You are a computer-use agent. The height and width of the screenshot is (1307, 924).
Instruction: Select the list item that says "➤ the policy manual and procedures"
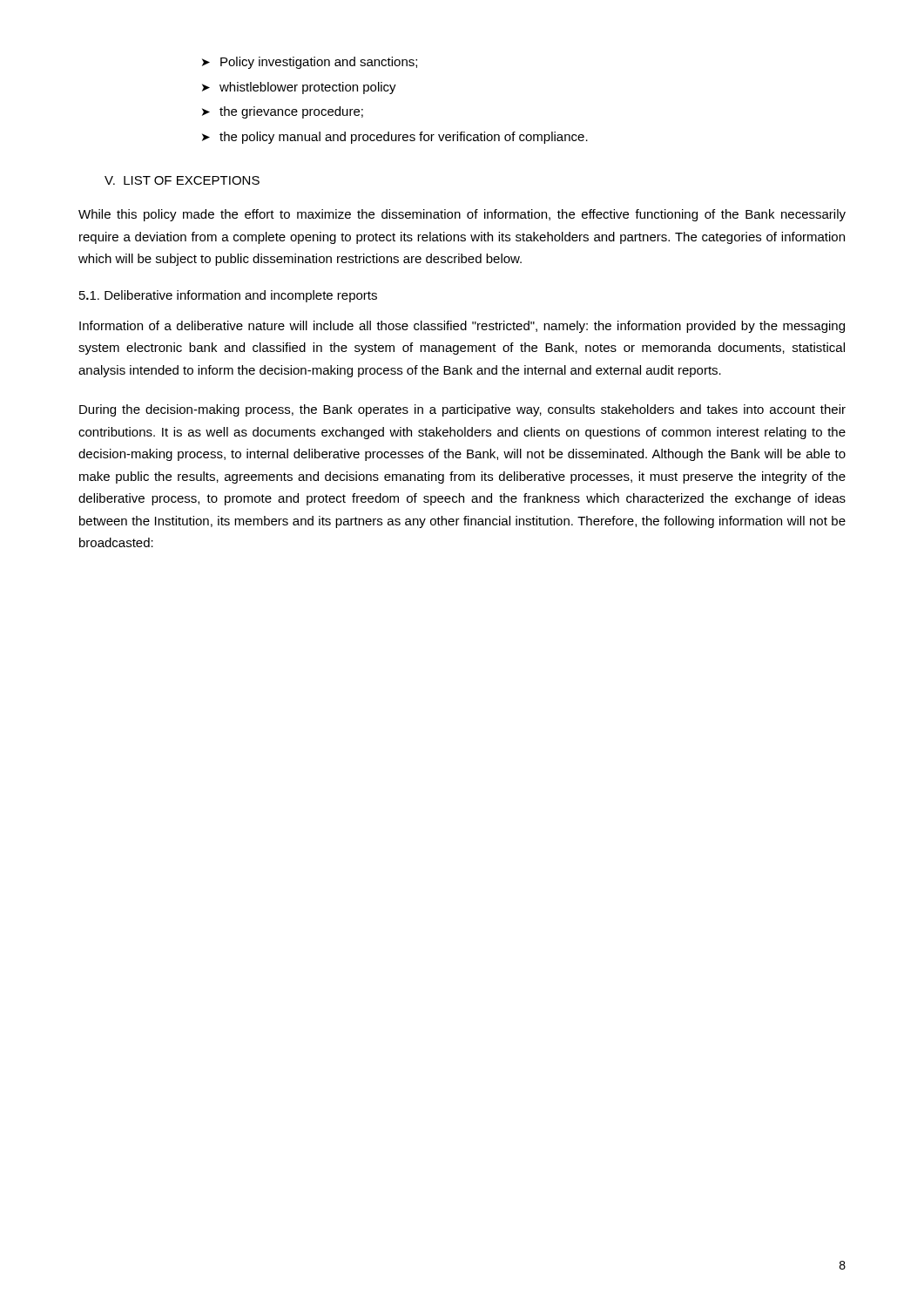[x=394, y=137]
